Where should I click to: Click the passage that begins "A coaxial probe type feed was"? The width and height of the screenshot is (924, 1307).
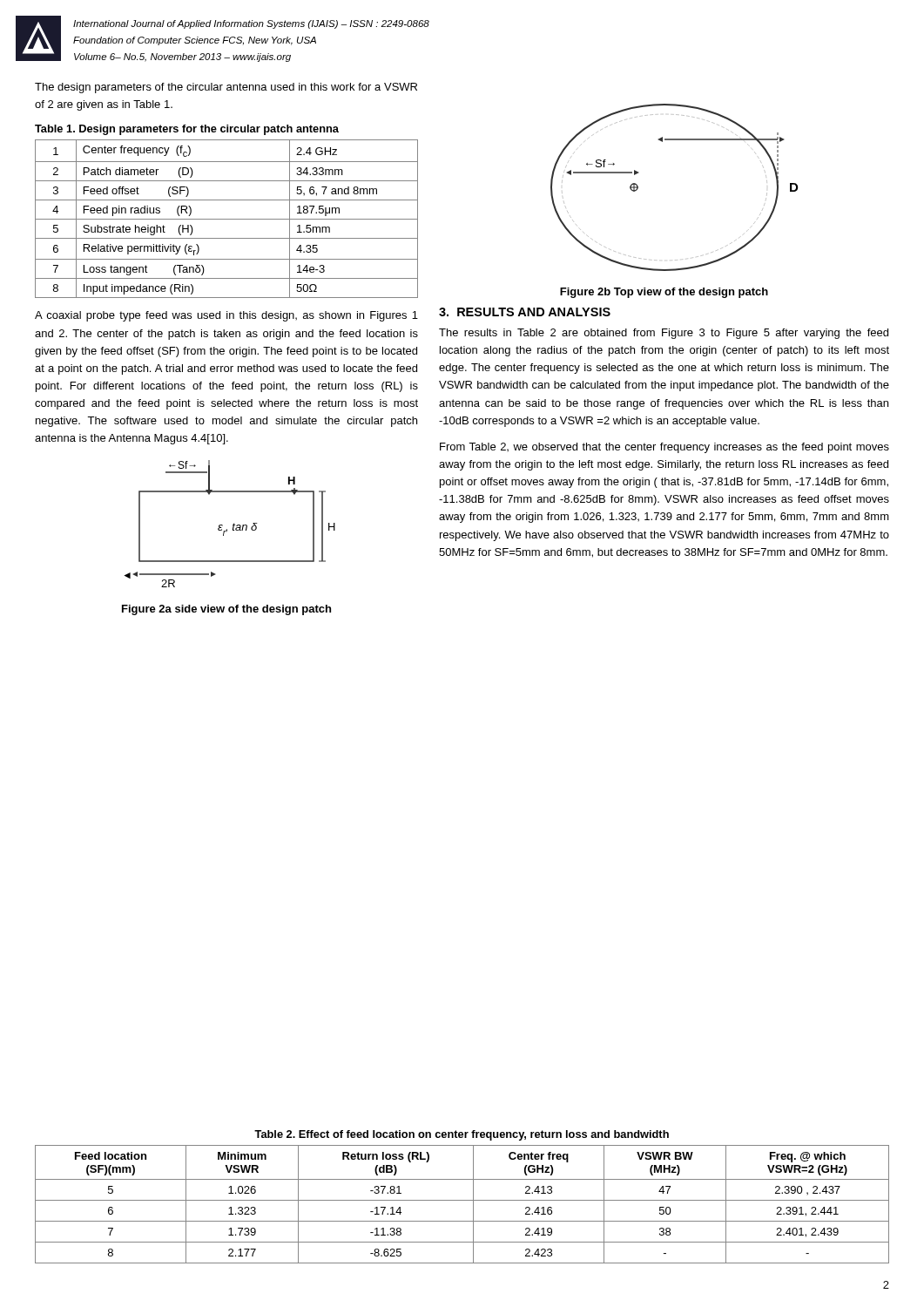[x=226, y=377]
